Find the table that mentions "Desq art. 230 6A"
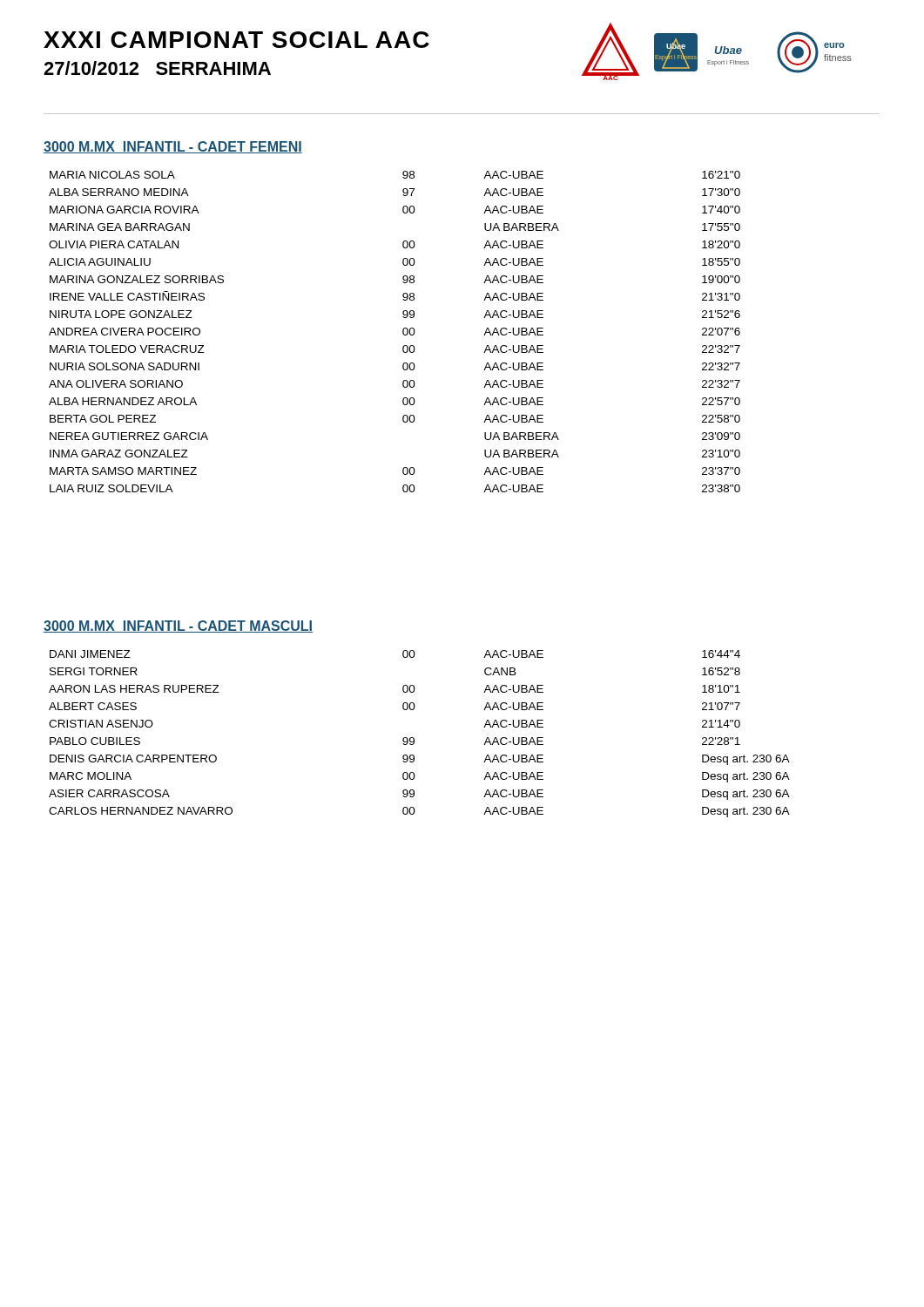 click(462, 732)
